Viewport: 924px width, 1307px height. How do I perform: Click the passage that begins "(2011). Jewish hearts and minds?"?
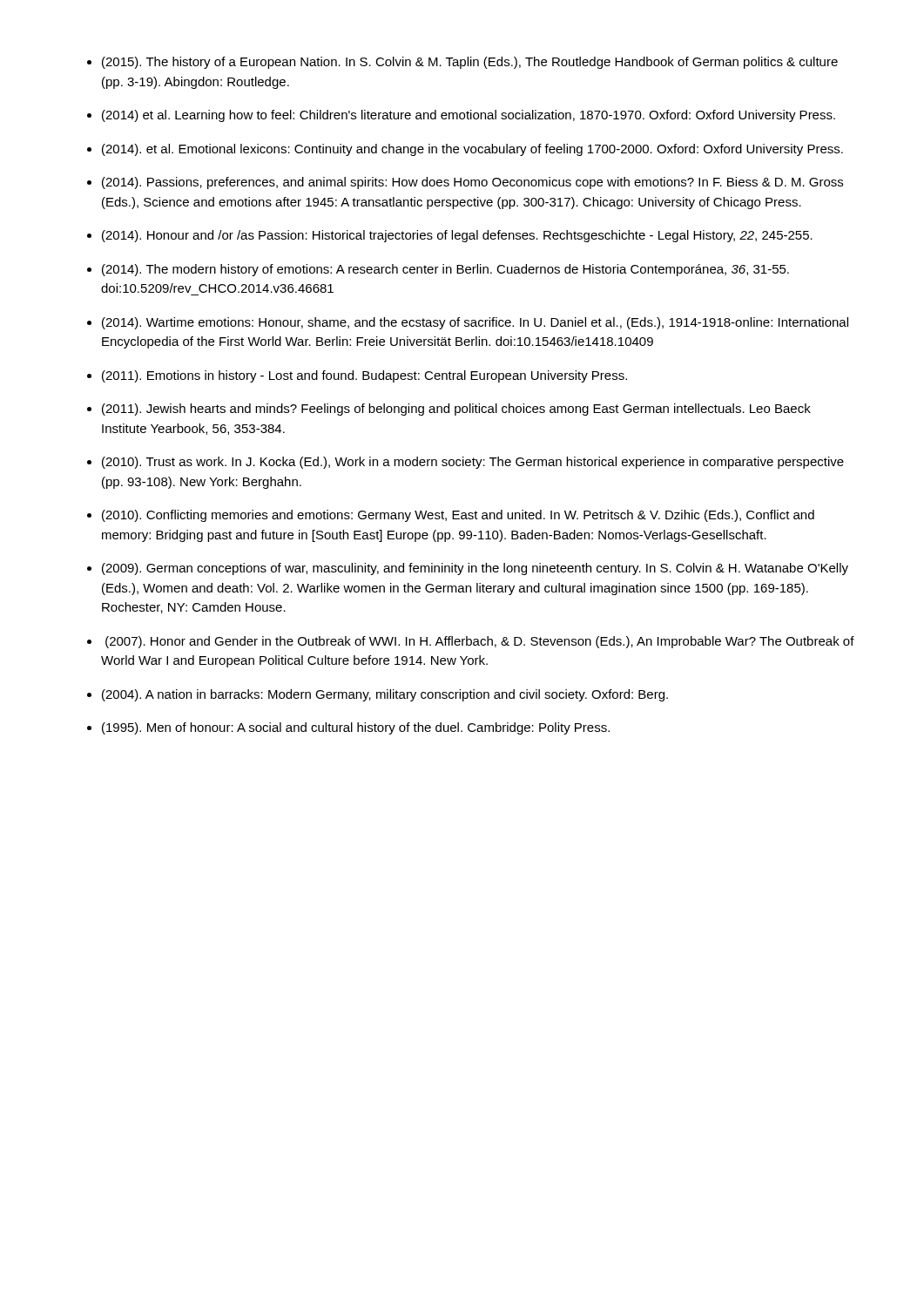point(456,418)
